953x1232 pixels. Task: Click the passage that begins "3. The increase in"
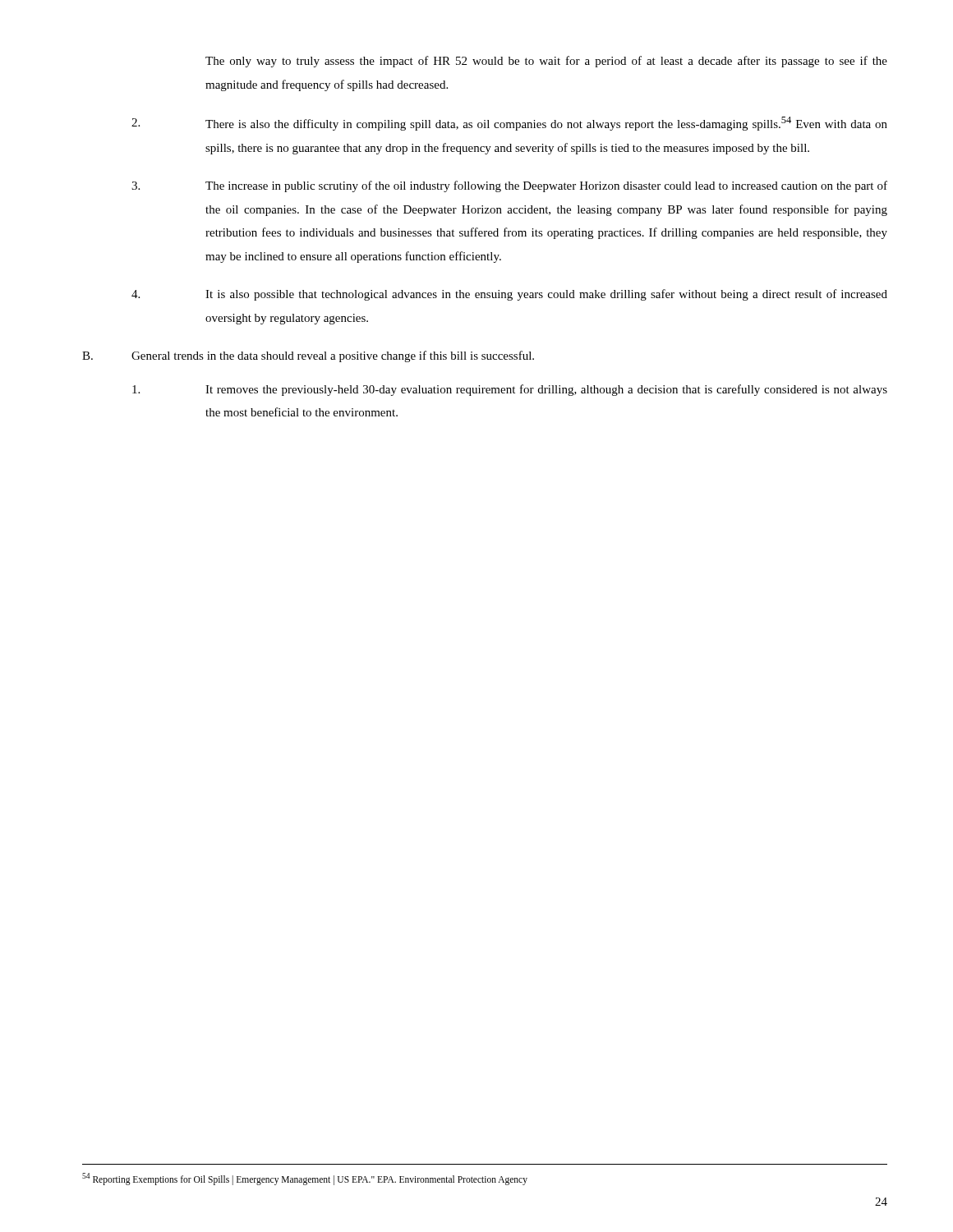coord(485,221)
